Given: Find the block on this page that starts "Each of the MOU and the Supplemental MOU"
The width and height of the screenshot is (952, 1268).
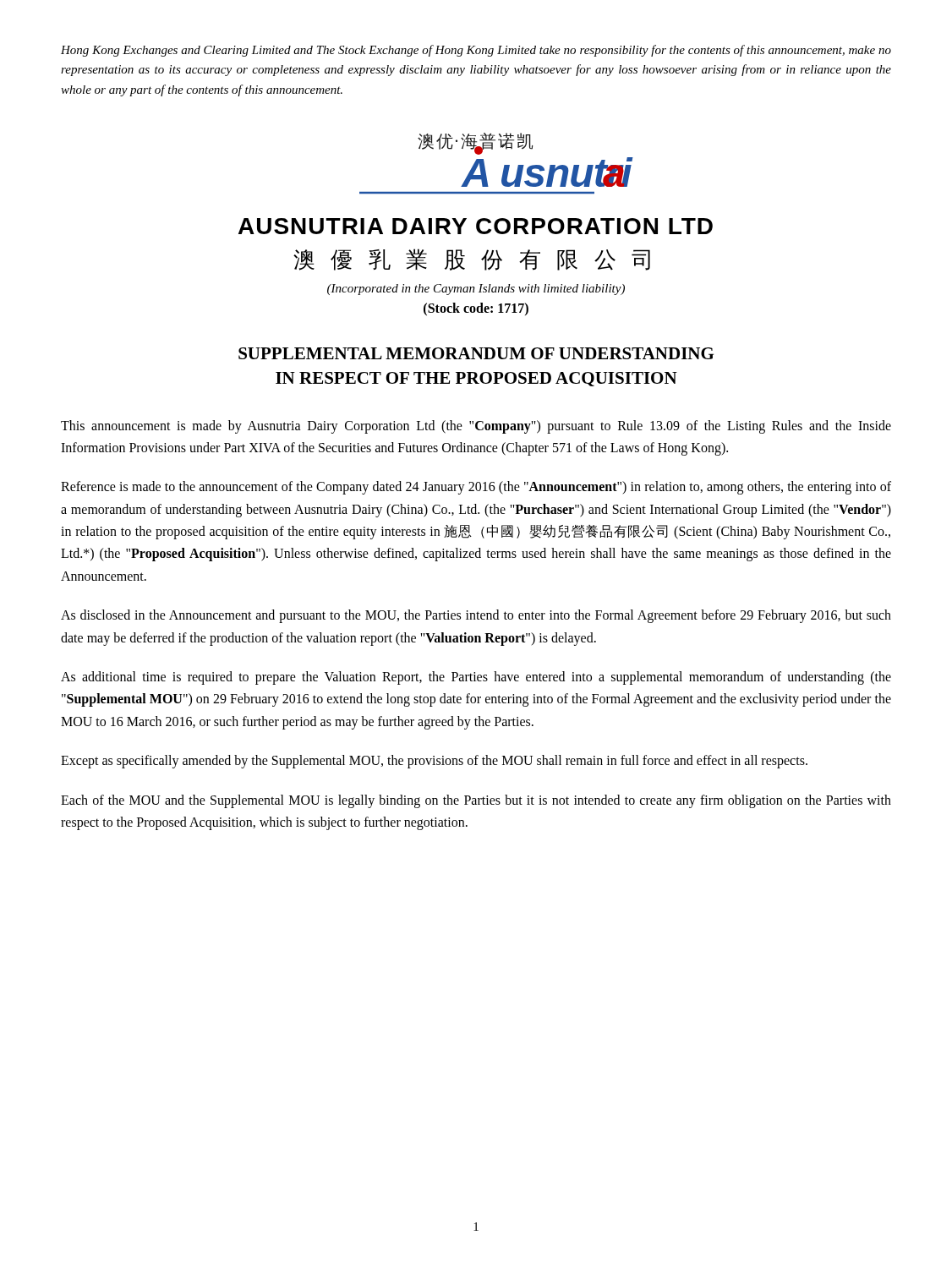Looking at the screenshot, I should coord(476,811).
